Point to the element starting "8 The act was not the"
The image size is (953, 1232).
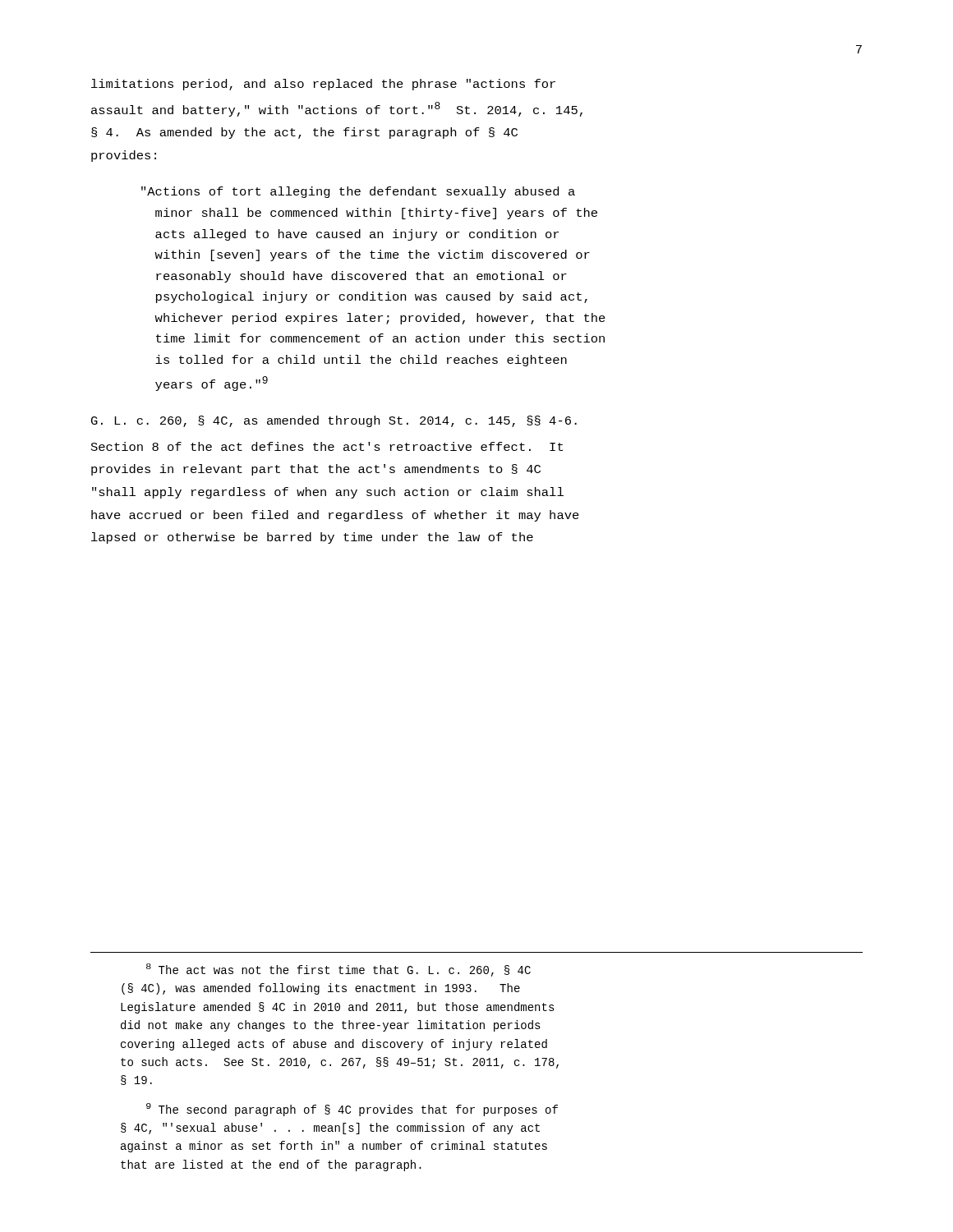pyautogui.click(x=476, y=1025)
